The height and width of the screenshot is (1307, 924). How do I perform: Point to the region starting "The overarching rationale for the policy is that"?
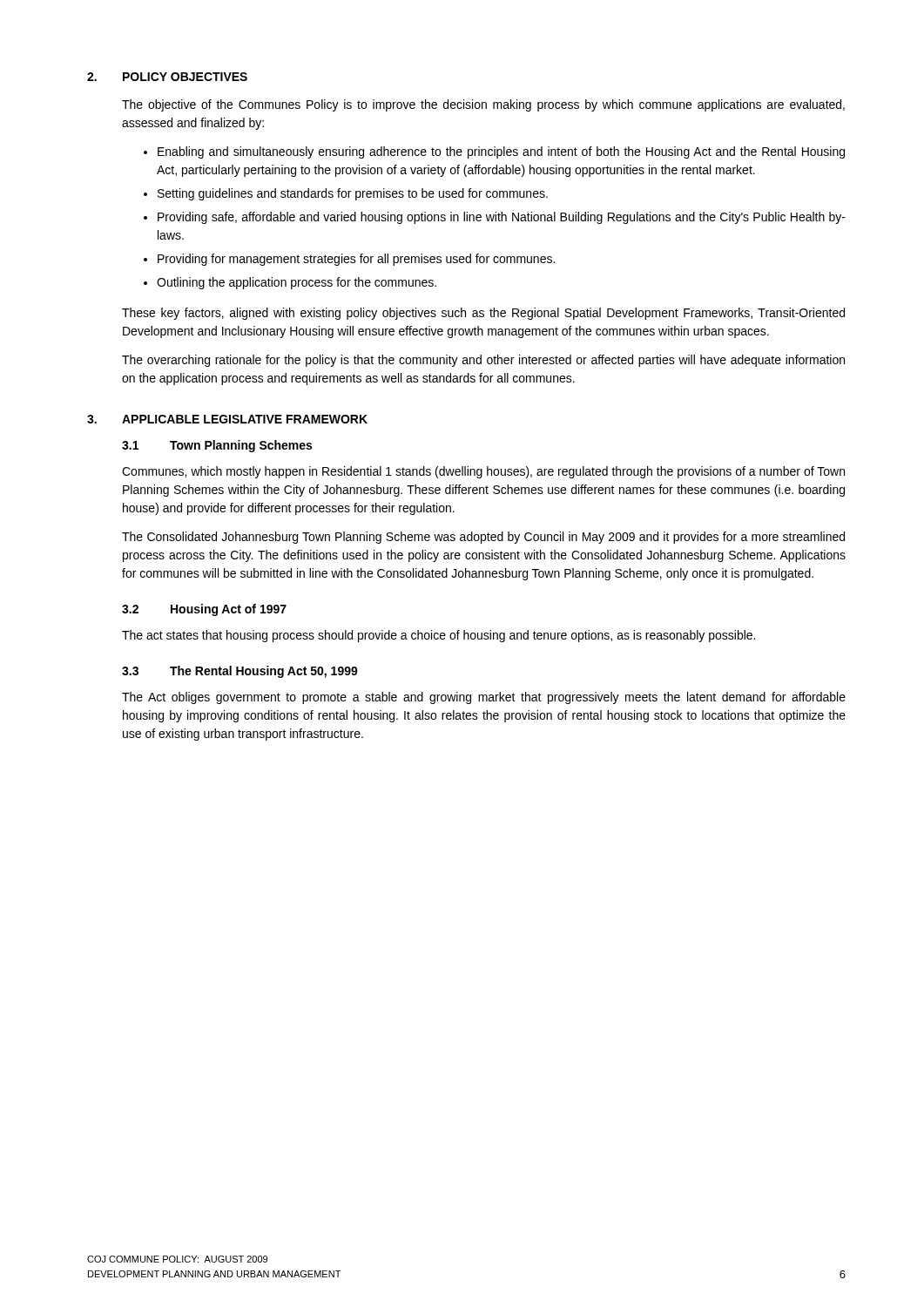coord(484,369)
